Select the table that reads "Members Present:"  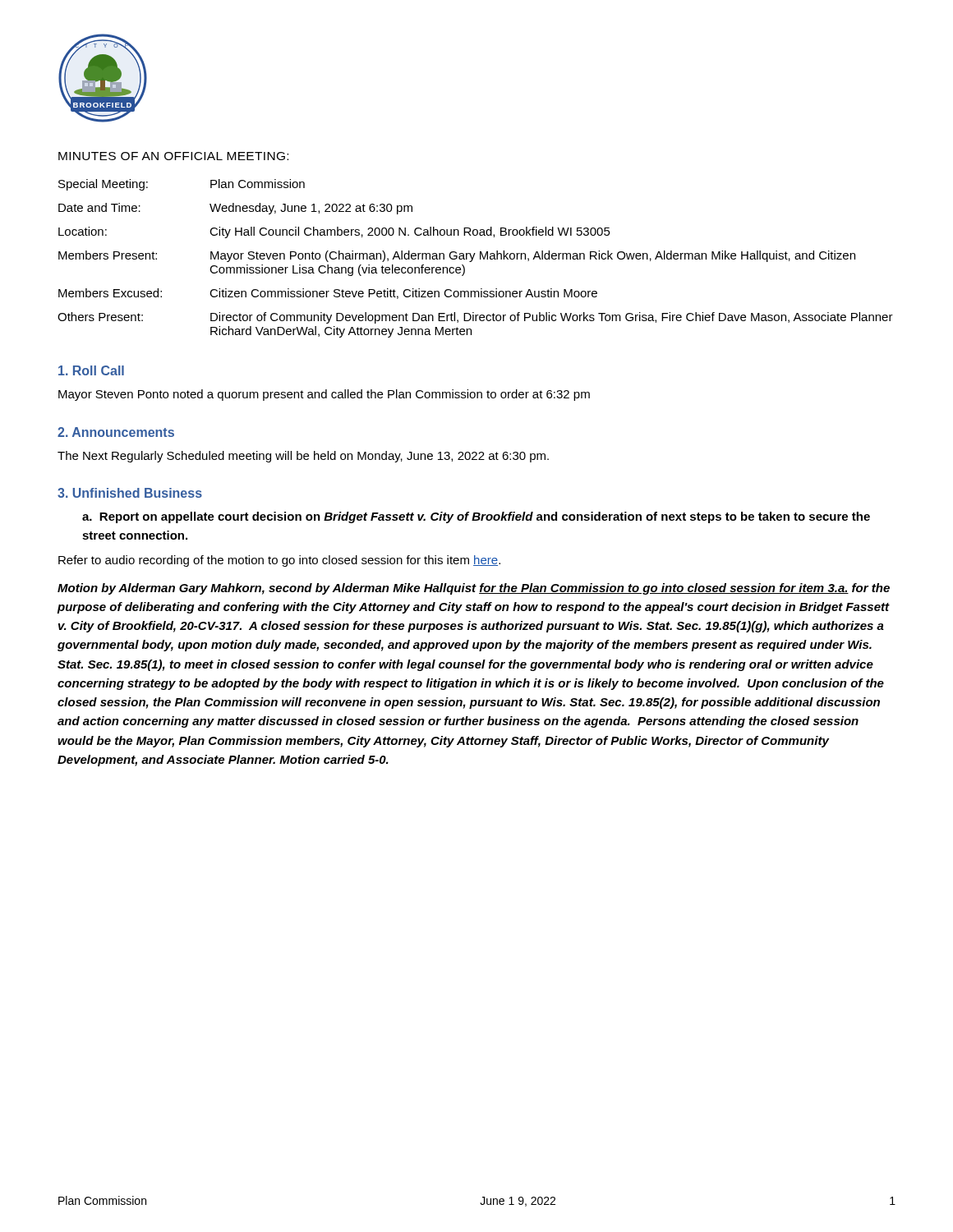coord(476,257)
